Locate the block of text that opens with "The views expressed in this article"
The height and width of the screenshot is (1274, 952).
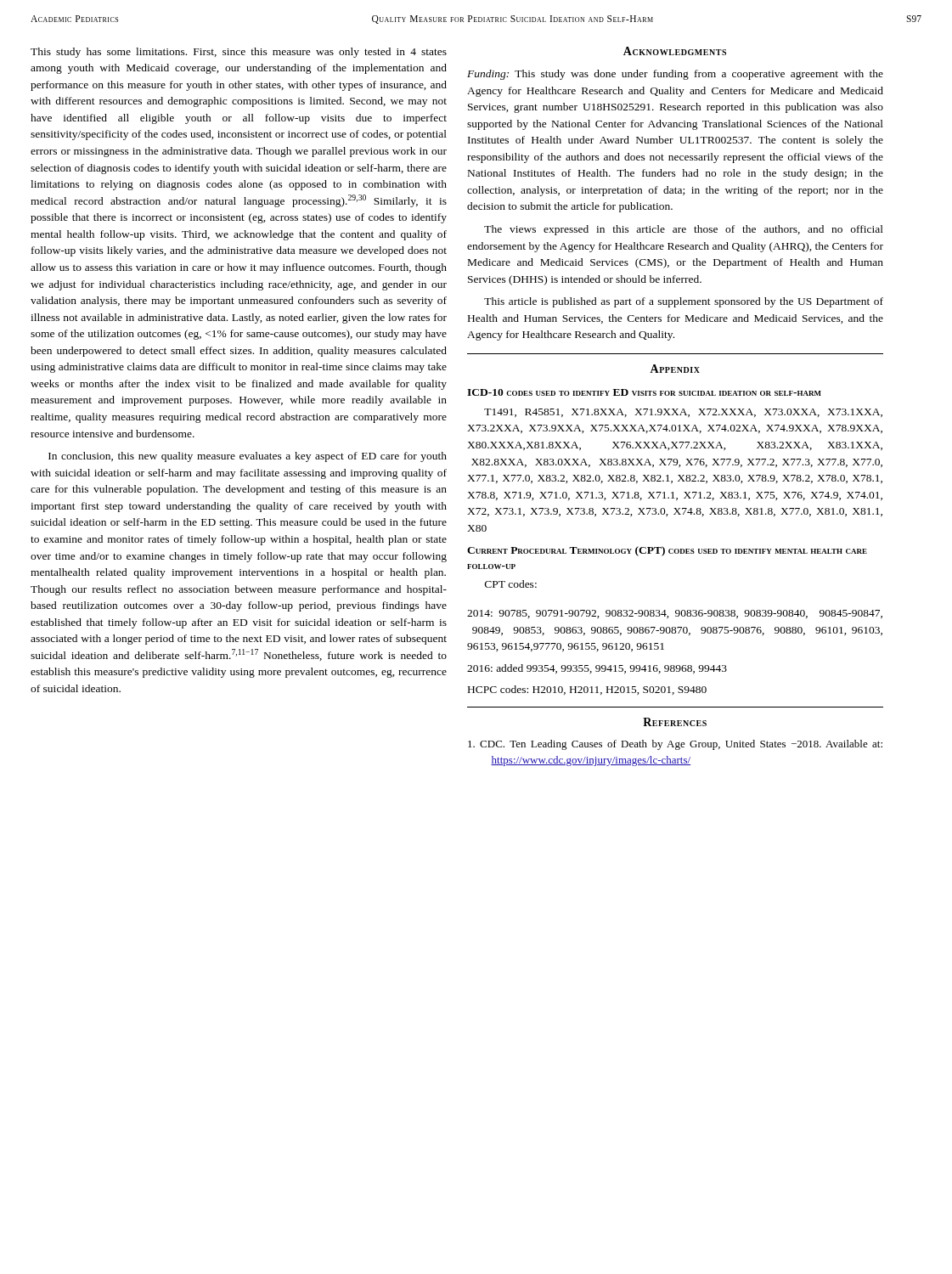(675, 254)
